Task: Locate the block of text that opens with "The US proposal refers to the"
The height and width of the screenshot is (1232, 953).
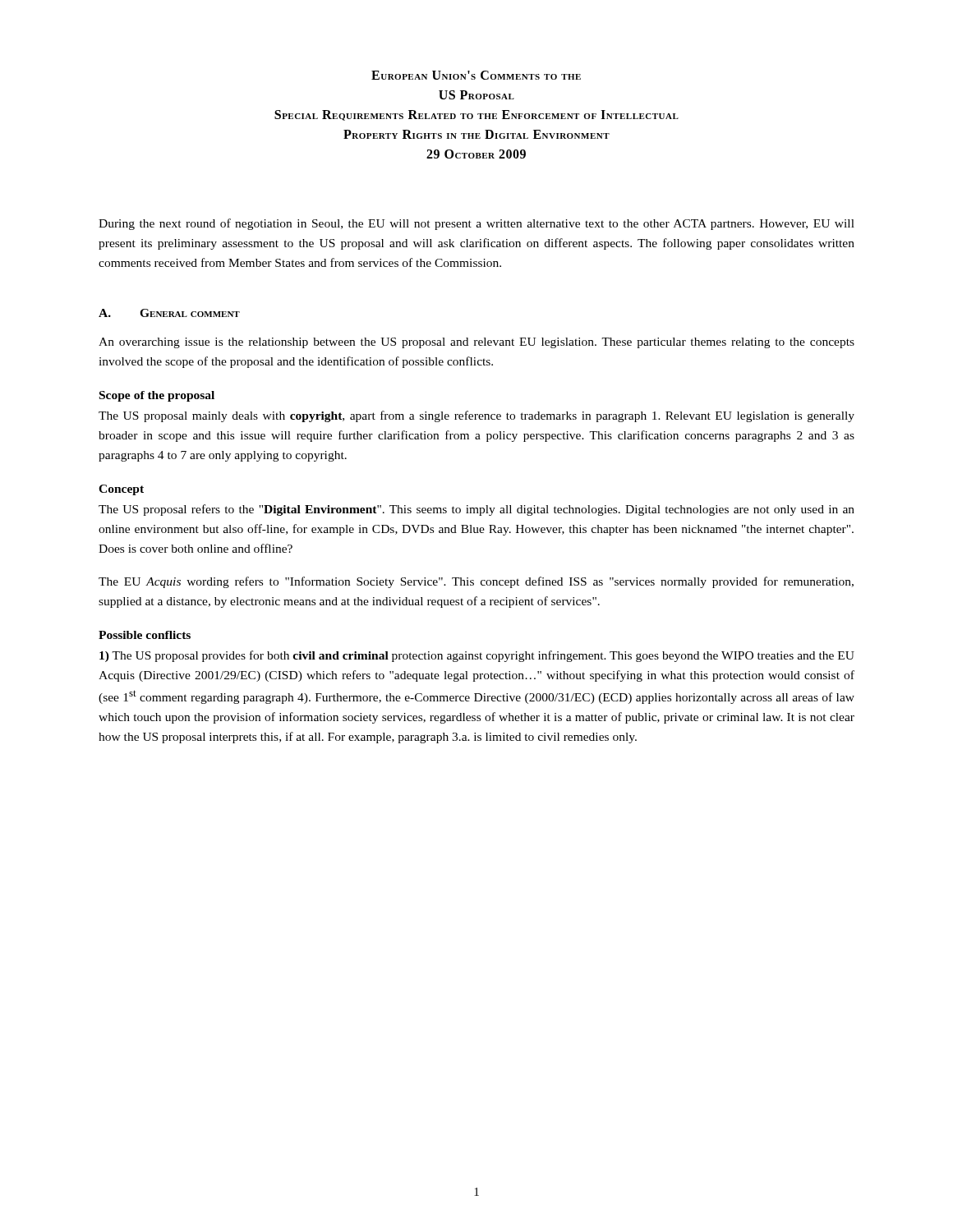Action: click(476, 529)
